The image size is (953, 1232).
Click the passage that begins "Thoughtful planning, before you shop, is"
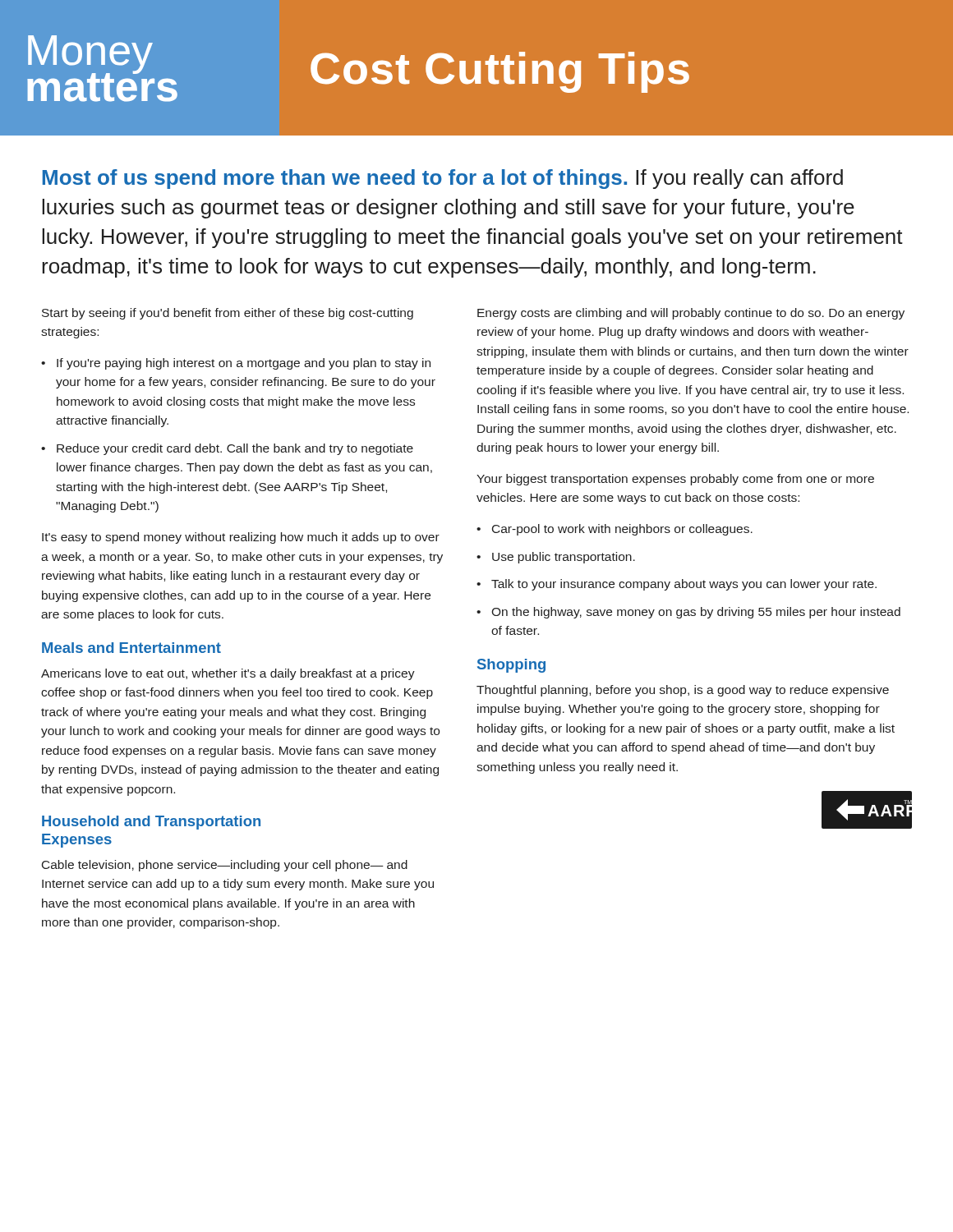(x=686, y=728)
